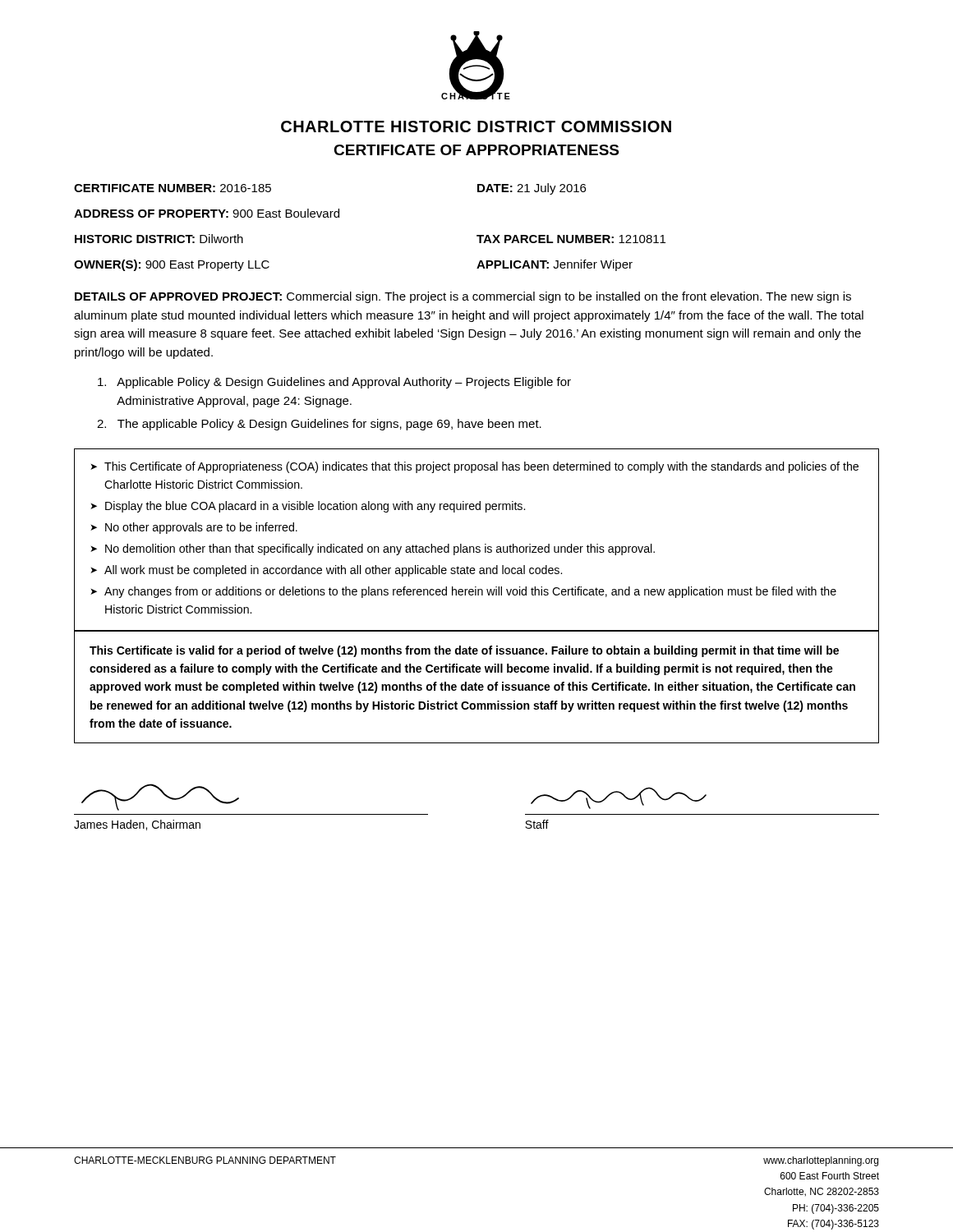Viewport: 953px width, 1232px height.
Task: Where is the passage that starts "DETAILS OF APPROVED PROJECT: Commercial sign. The"?
Action: click(469, 324)
